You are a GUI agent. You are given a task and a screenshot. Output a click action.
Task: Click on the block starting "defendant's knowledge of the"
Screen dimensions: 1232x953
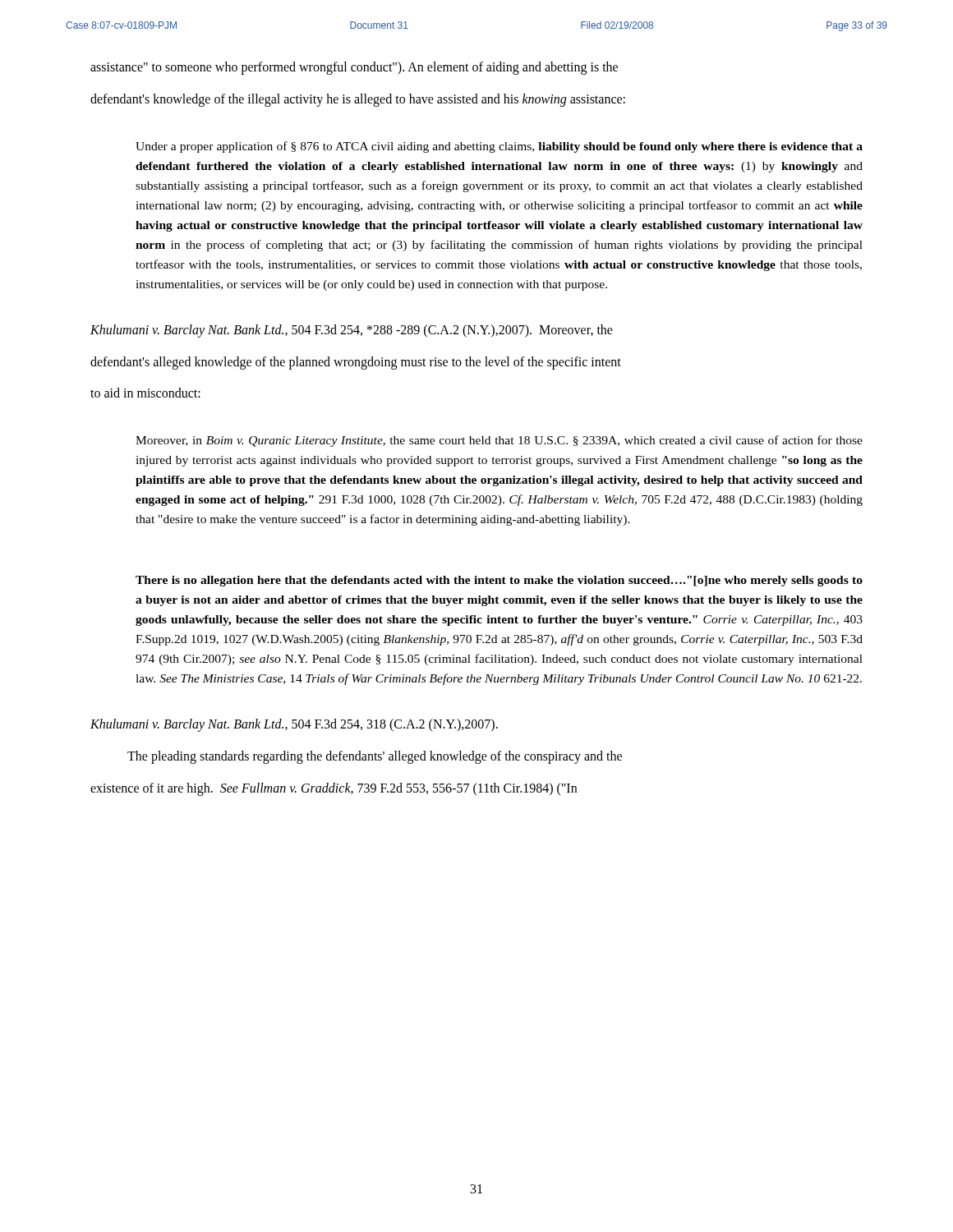pos(358,99)
